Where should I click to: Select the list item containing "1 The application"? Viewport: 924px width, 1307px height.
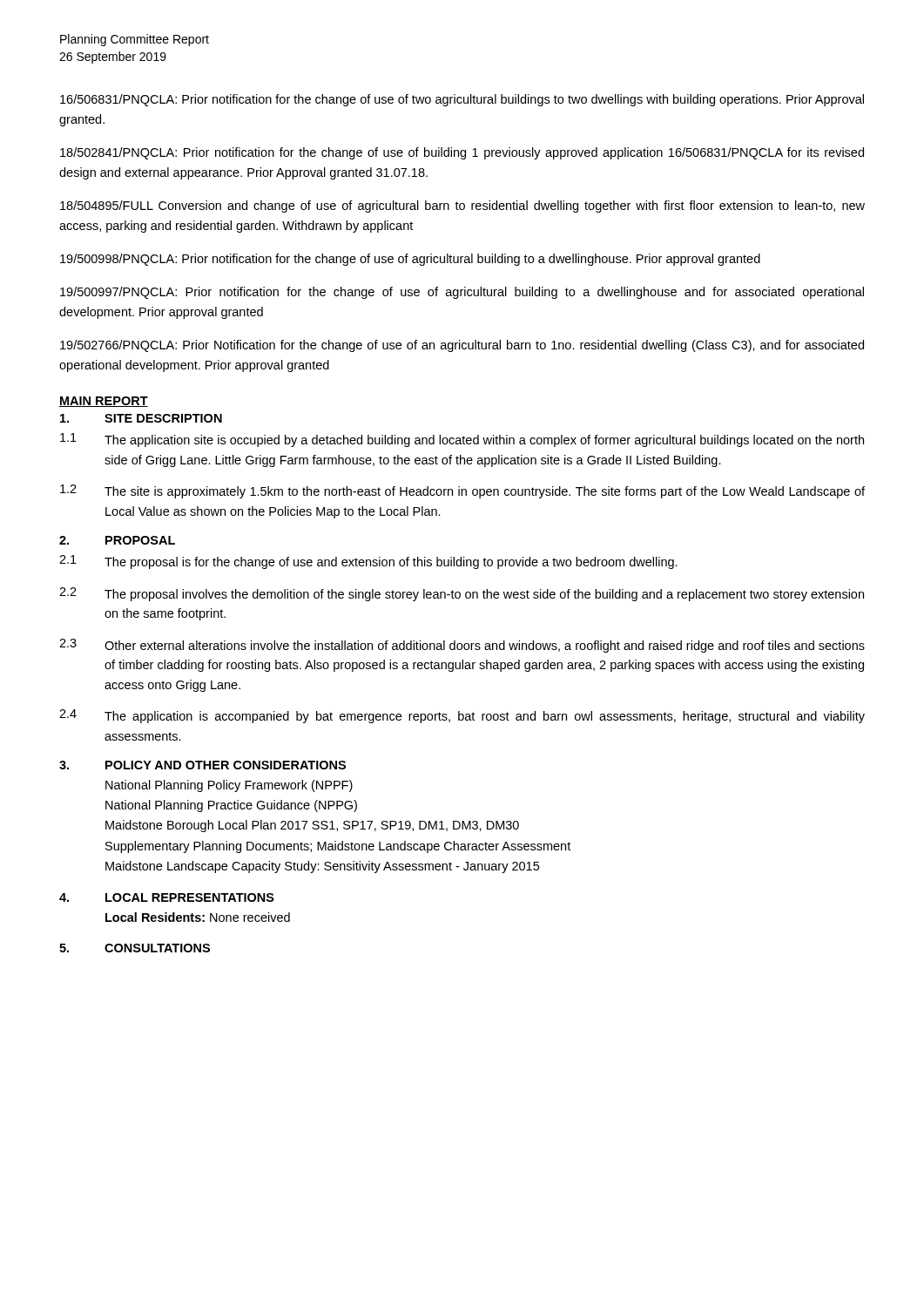(x=462, y=450)
